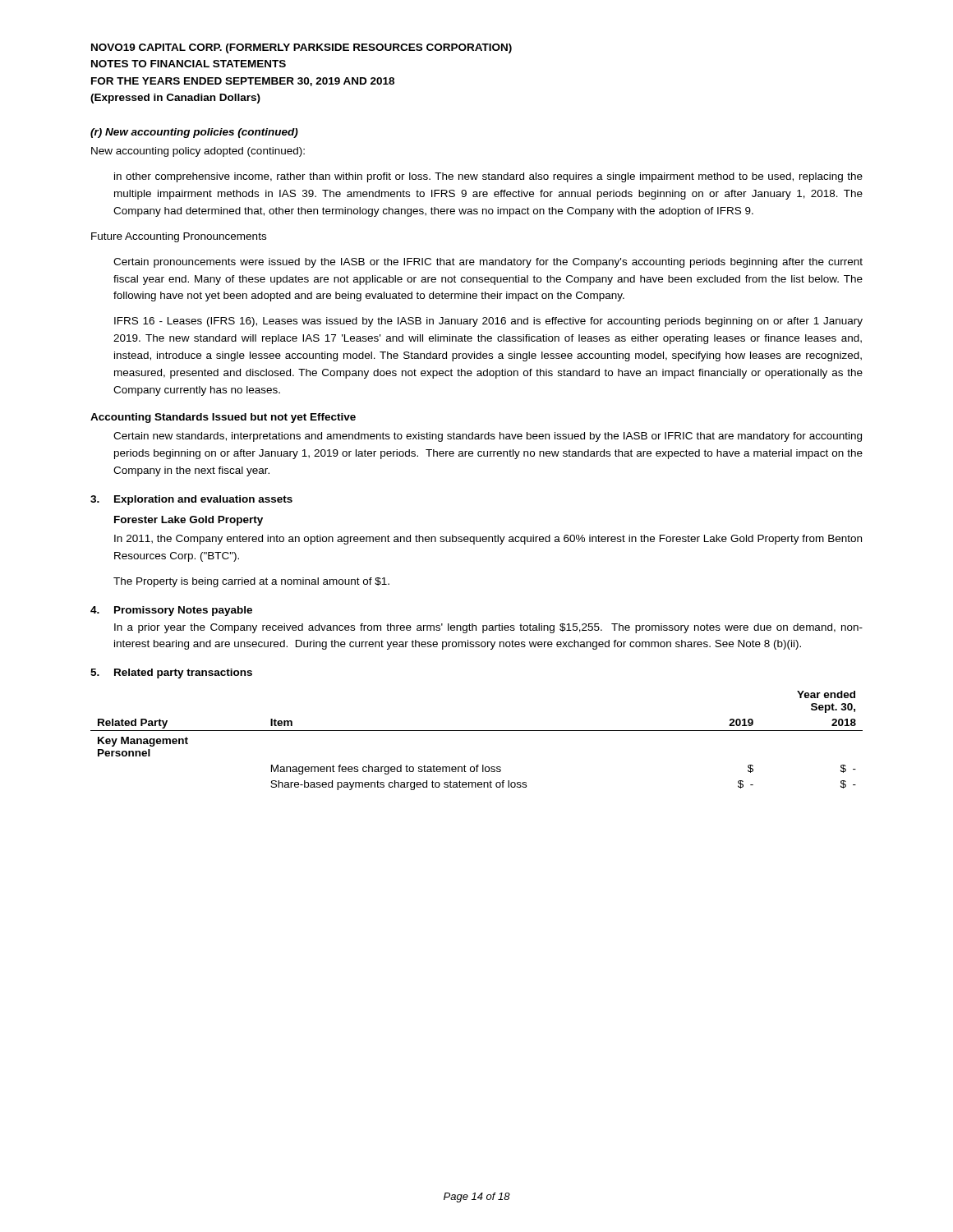This screenshot has width=953, height=1232.
Task: Find the text block containing "Certain pronouncements were"
Action: [488, 278]
